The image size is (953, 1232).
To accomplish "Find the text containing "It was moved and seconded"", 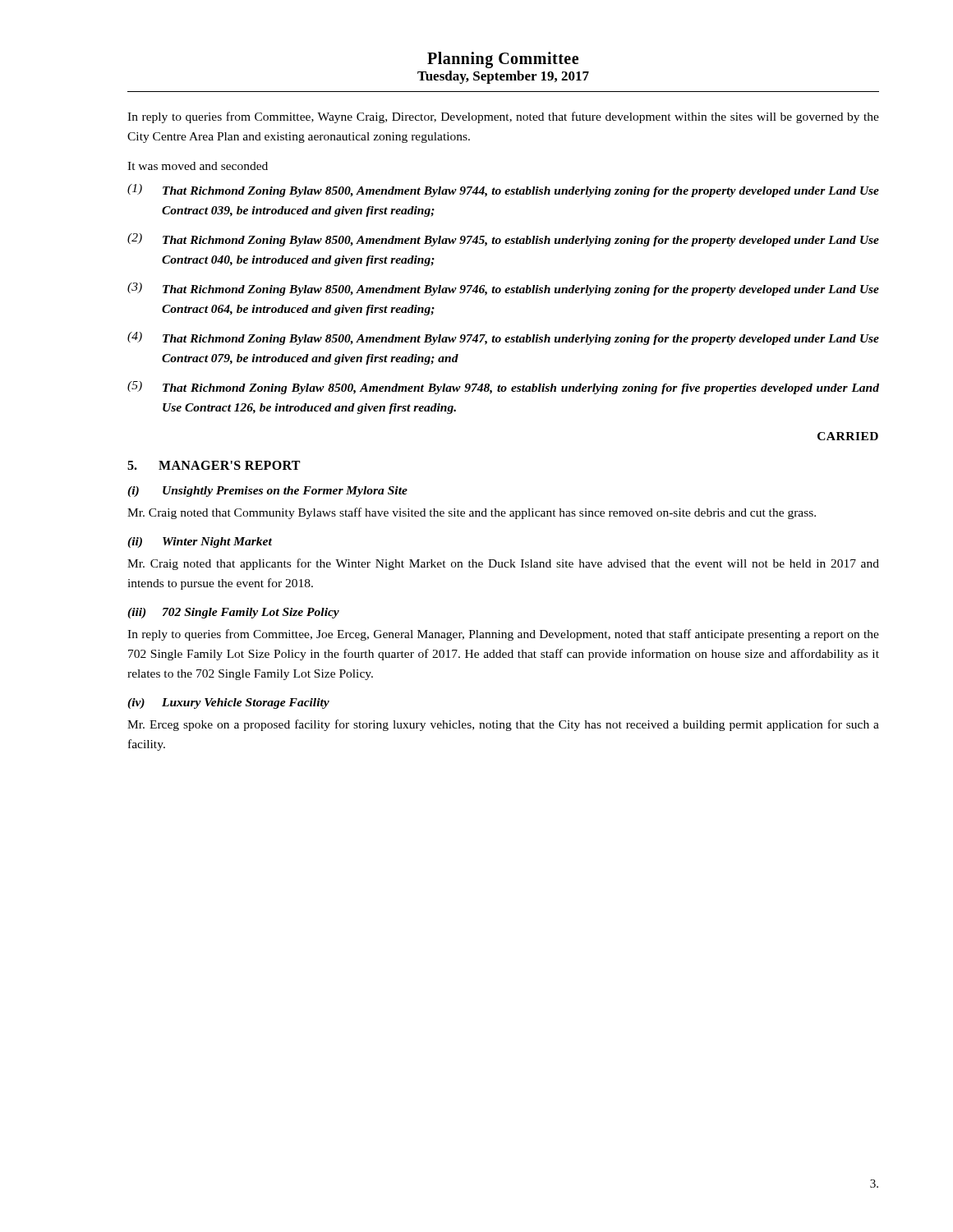I will pos(198,166).
